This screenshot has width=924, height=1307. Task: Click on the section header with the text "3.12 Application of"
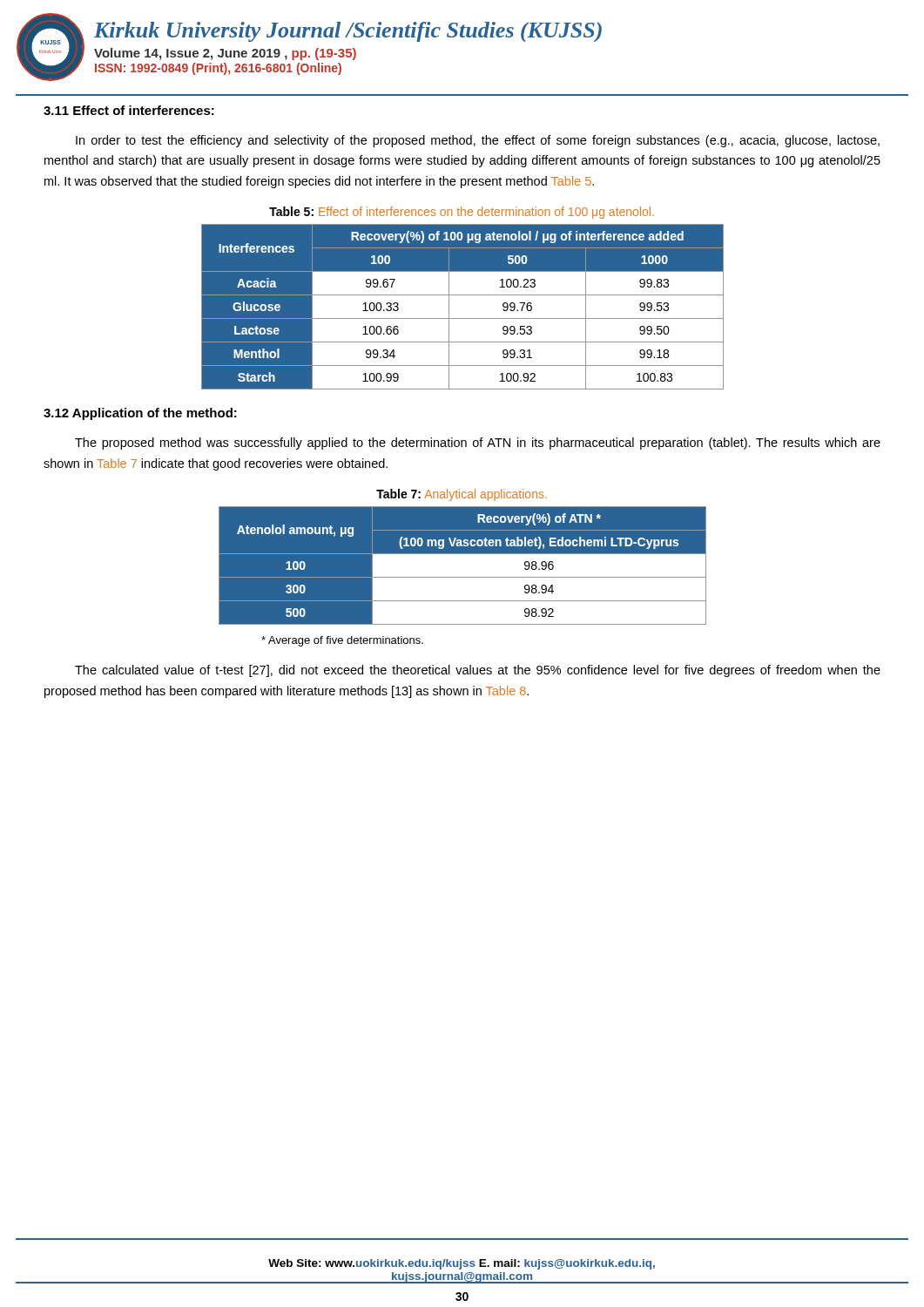141,413
